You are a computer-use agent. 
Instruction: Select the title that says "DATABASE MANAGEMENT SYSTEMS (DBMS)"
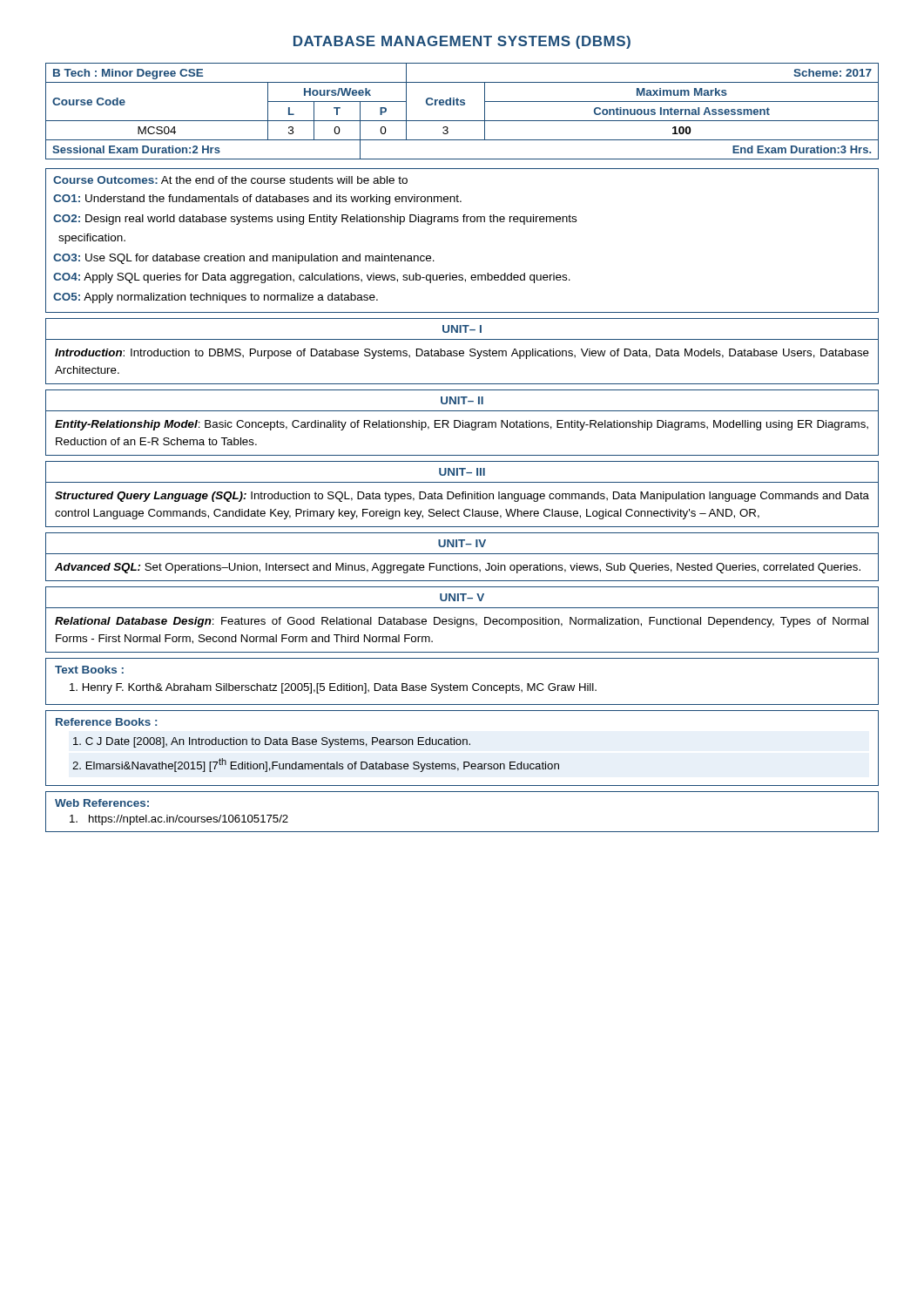462,41
